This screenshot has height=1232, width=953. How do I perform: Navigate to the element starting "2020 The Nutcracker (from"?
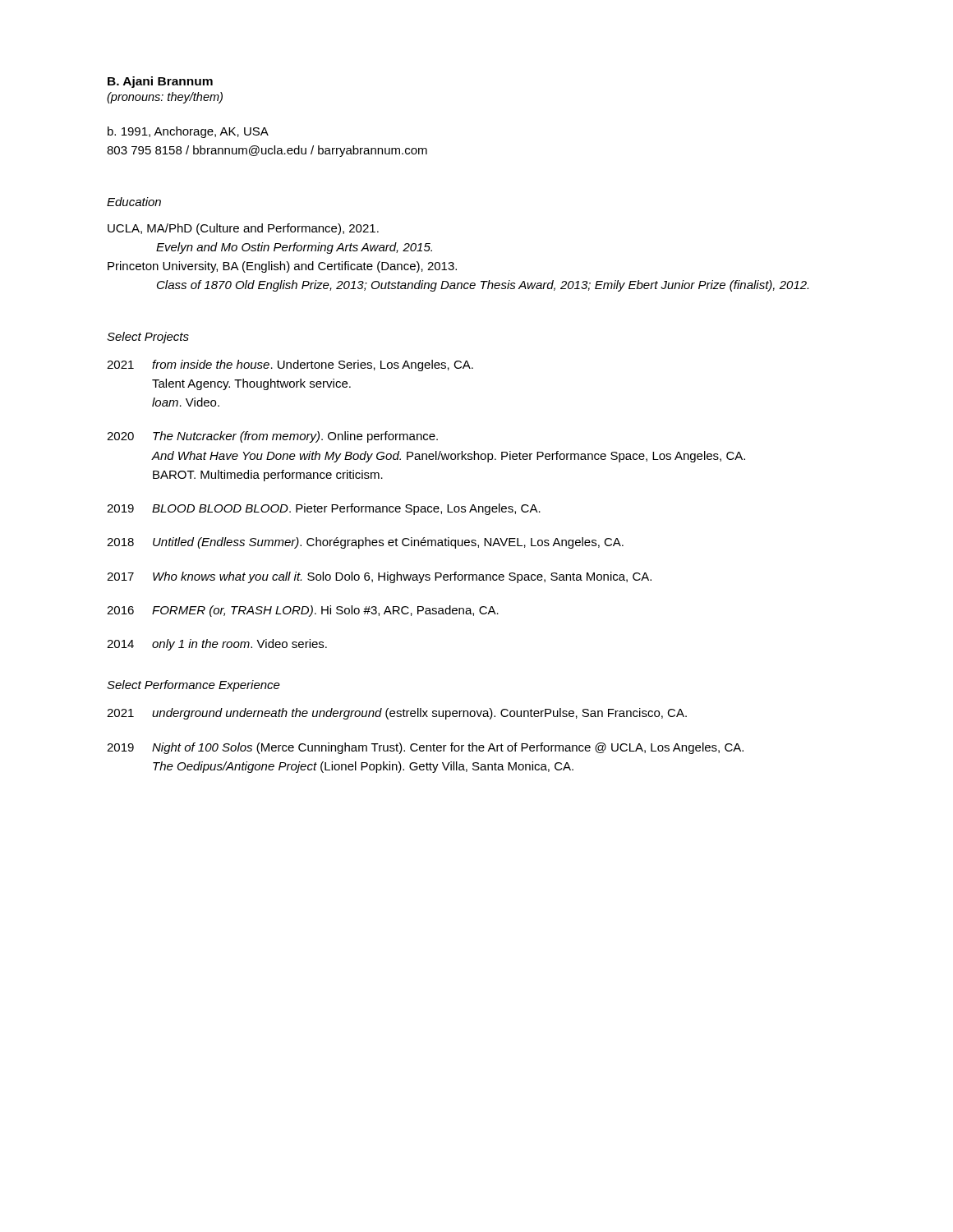point(427,455)
